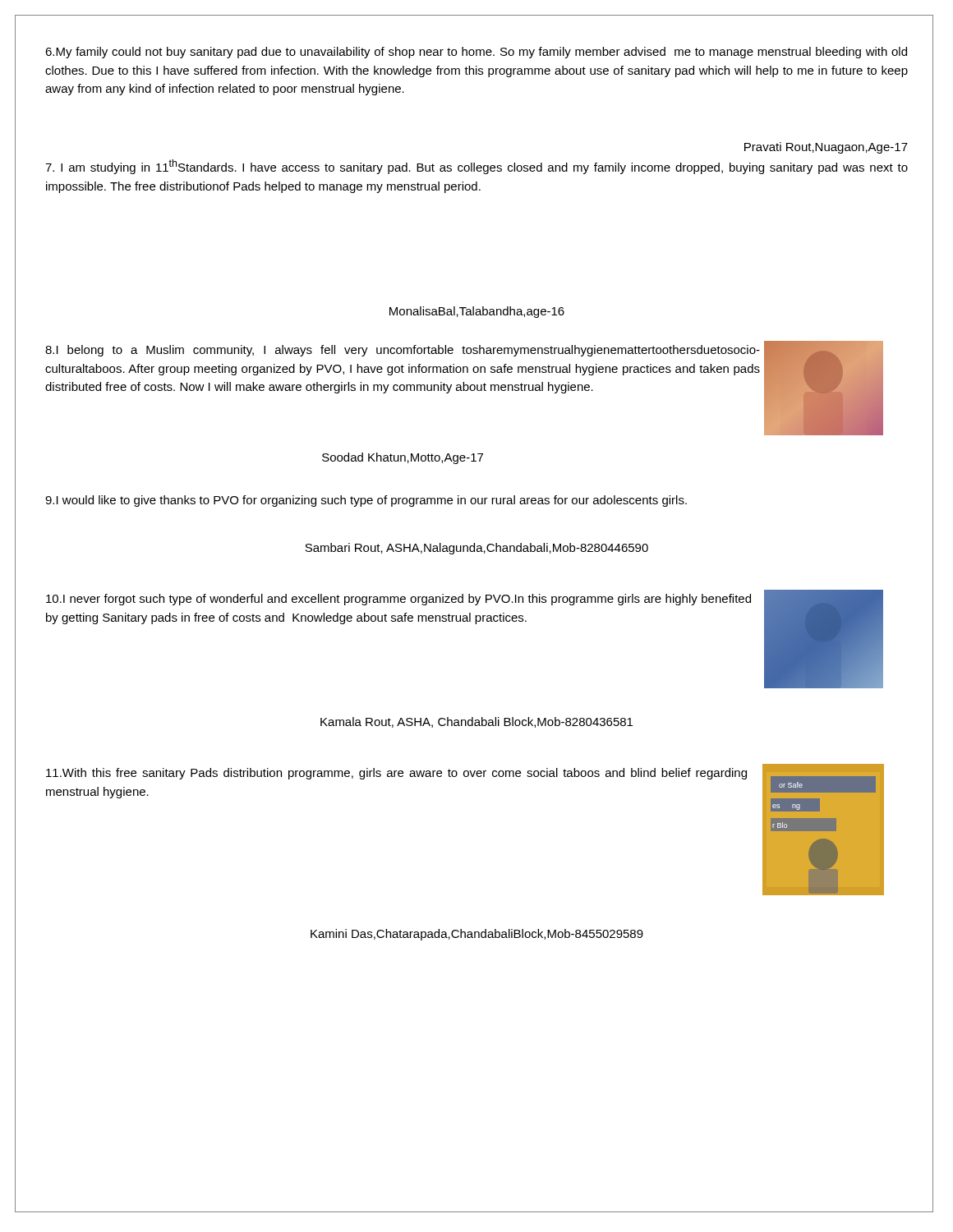The image size is (953, 1232).
Task: Find the text block containing "My family could not"
Action: (x=476, y=70)
